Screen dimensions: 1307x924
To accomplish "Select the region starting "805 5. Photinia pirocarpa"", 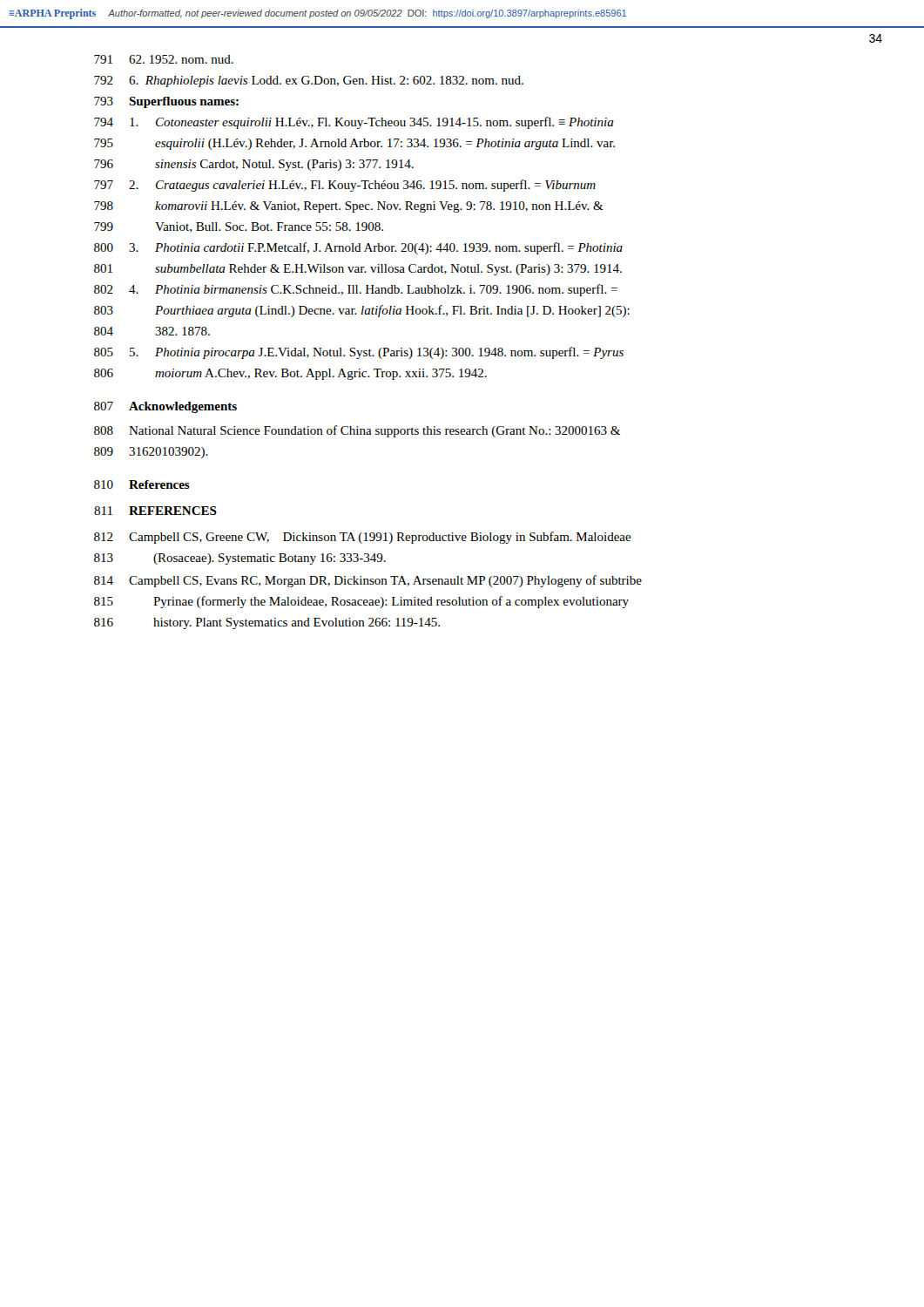I will point(471,352).
